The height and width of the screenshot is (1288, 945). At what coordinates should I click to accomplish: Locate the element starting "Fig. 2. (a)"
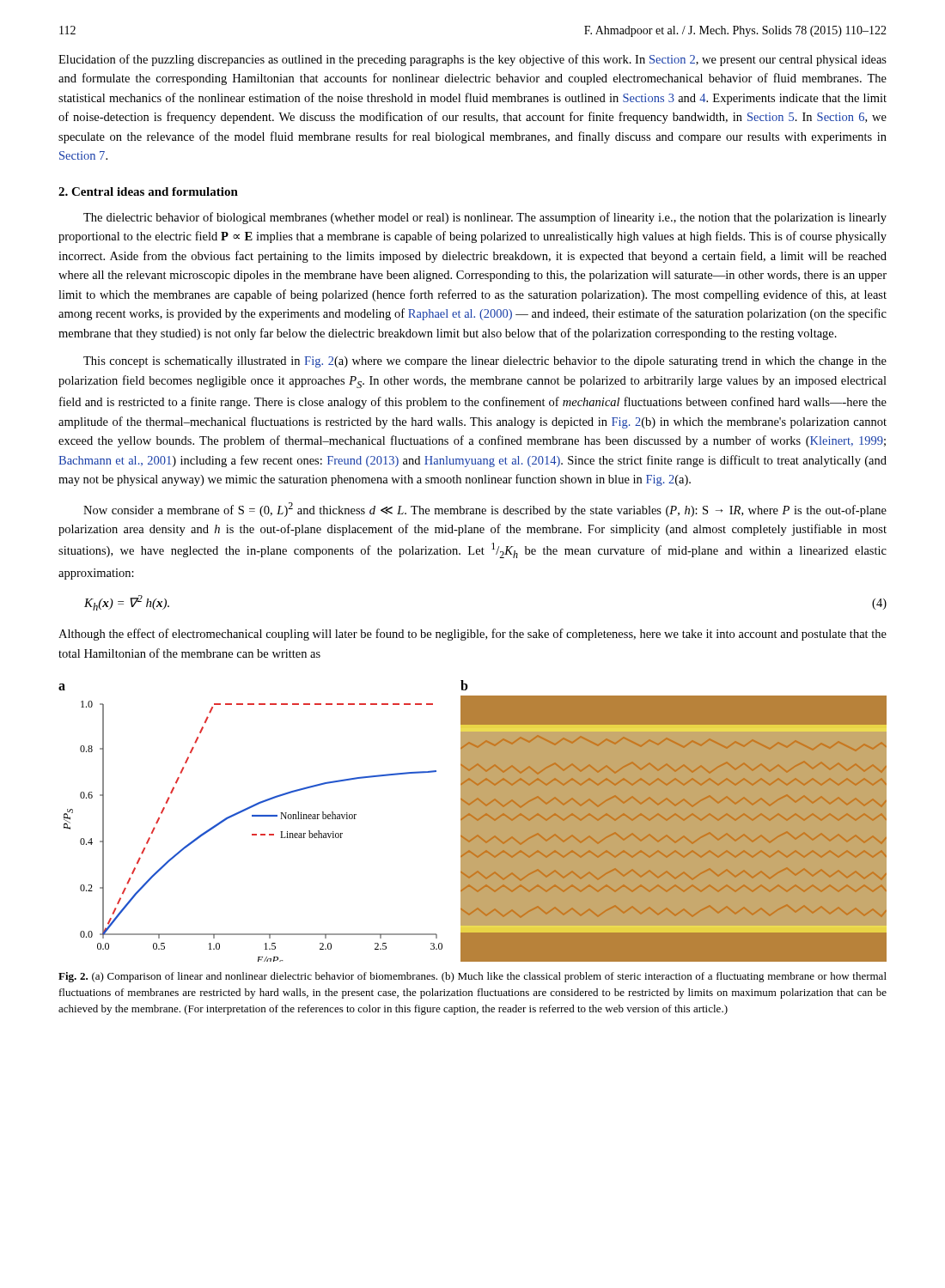[x=472, y=993]
